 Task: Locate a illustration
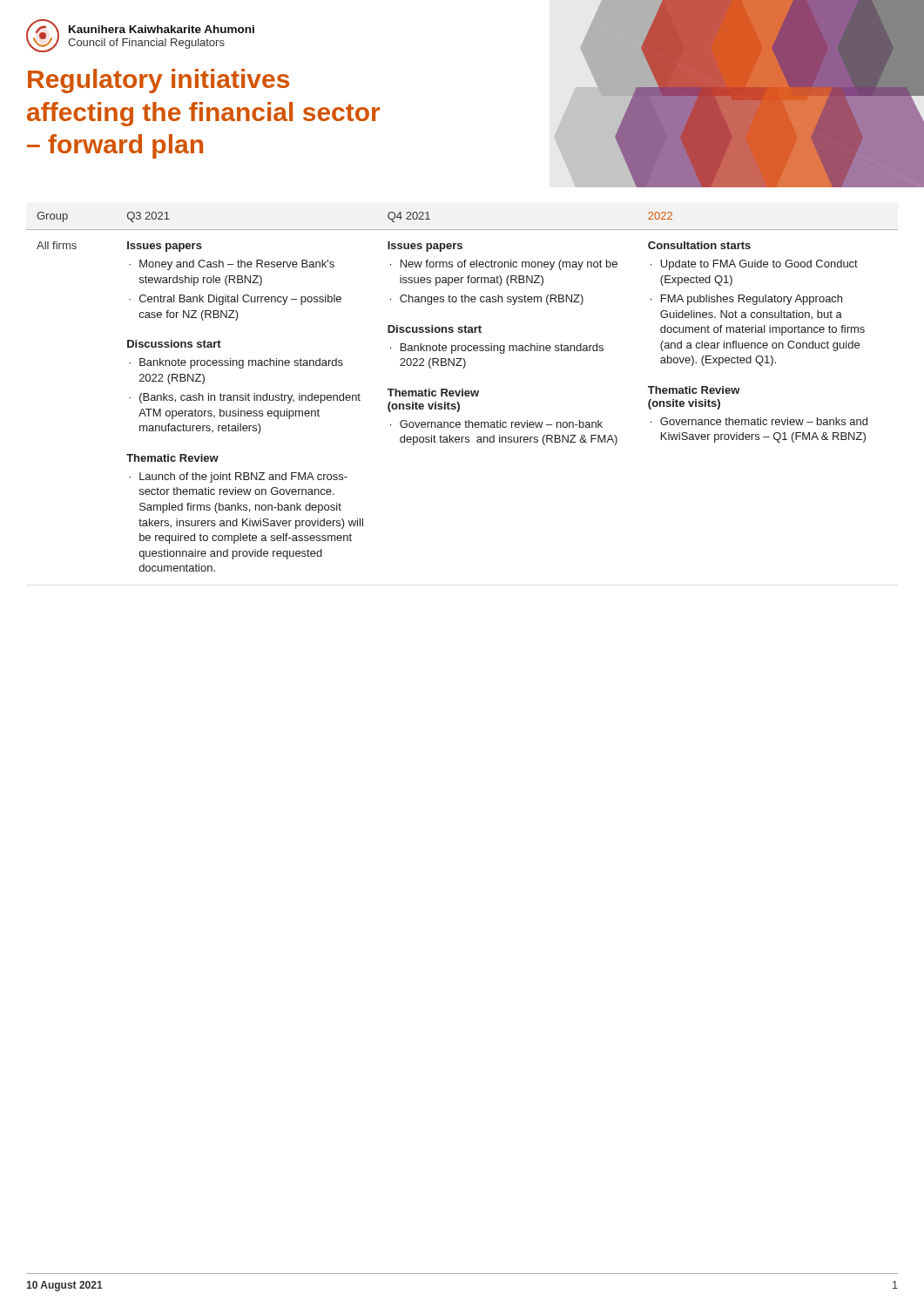[737, 94]
